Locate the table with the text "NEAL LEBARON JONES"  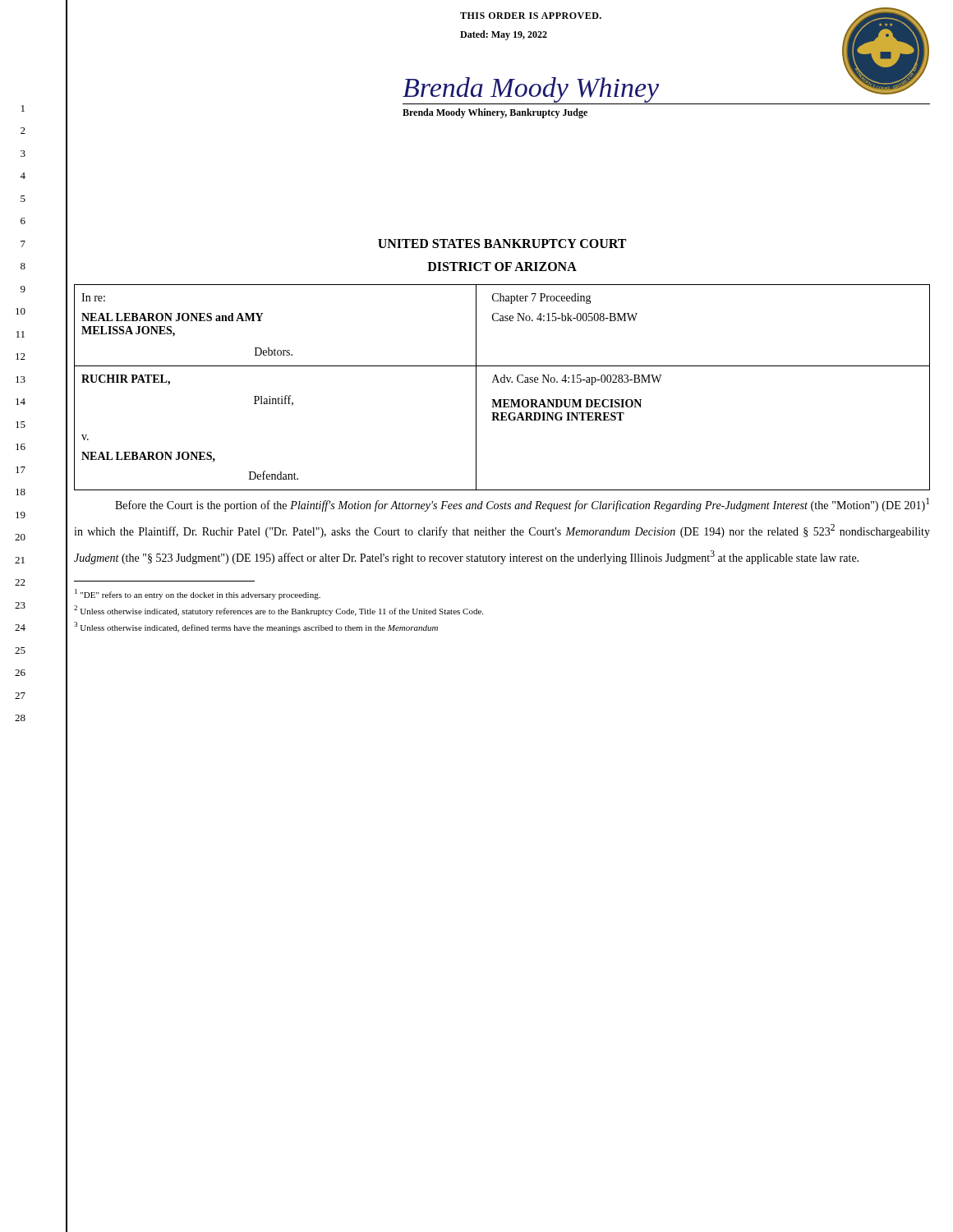[x=502, y=387]
